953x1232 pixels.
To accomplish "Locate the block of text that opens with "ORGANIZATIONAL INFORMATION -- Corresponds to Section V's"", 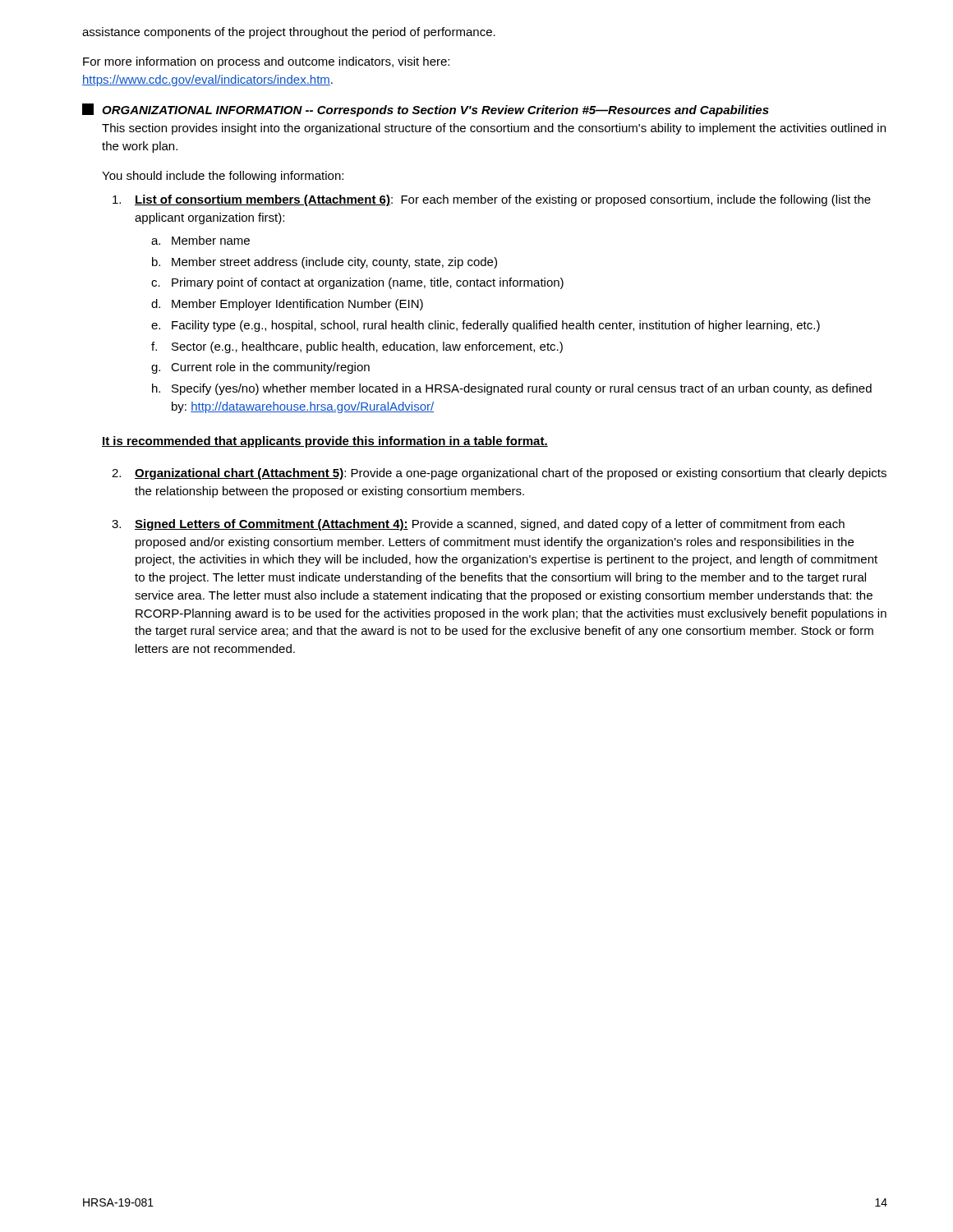I will point(485,128).
